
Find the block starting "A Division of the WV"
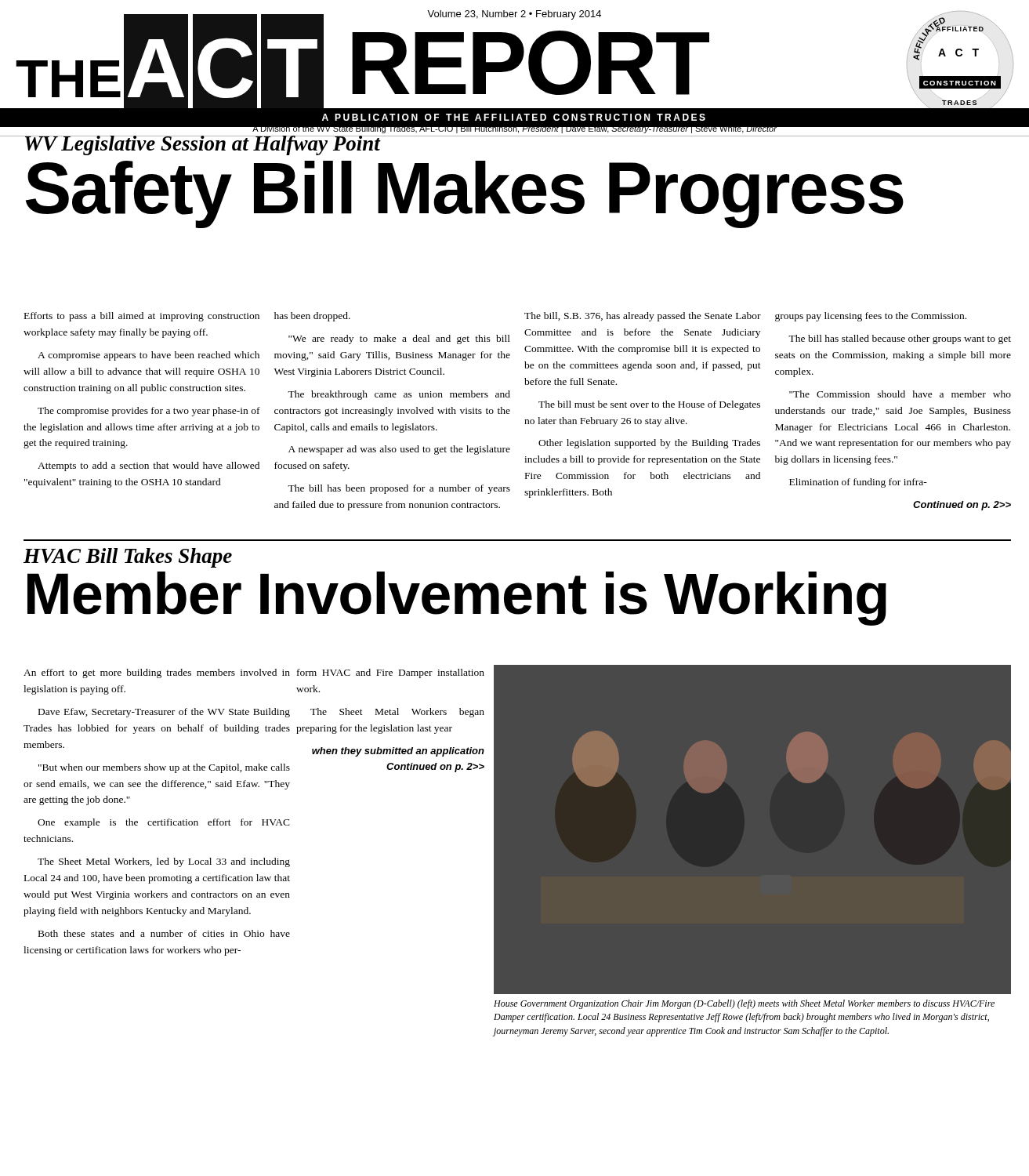514,129
